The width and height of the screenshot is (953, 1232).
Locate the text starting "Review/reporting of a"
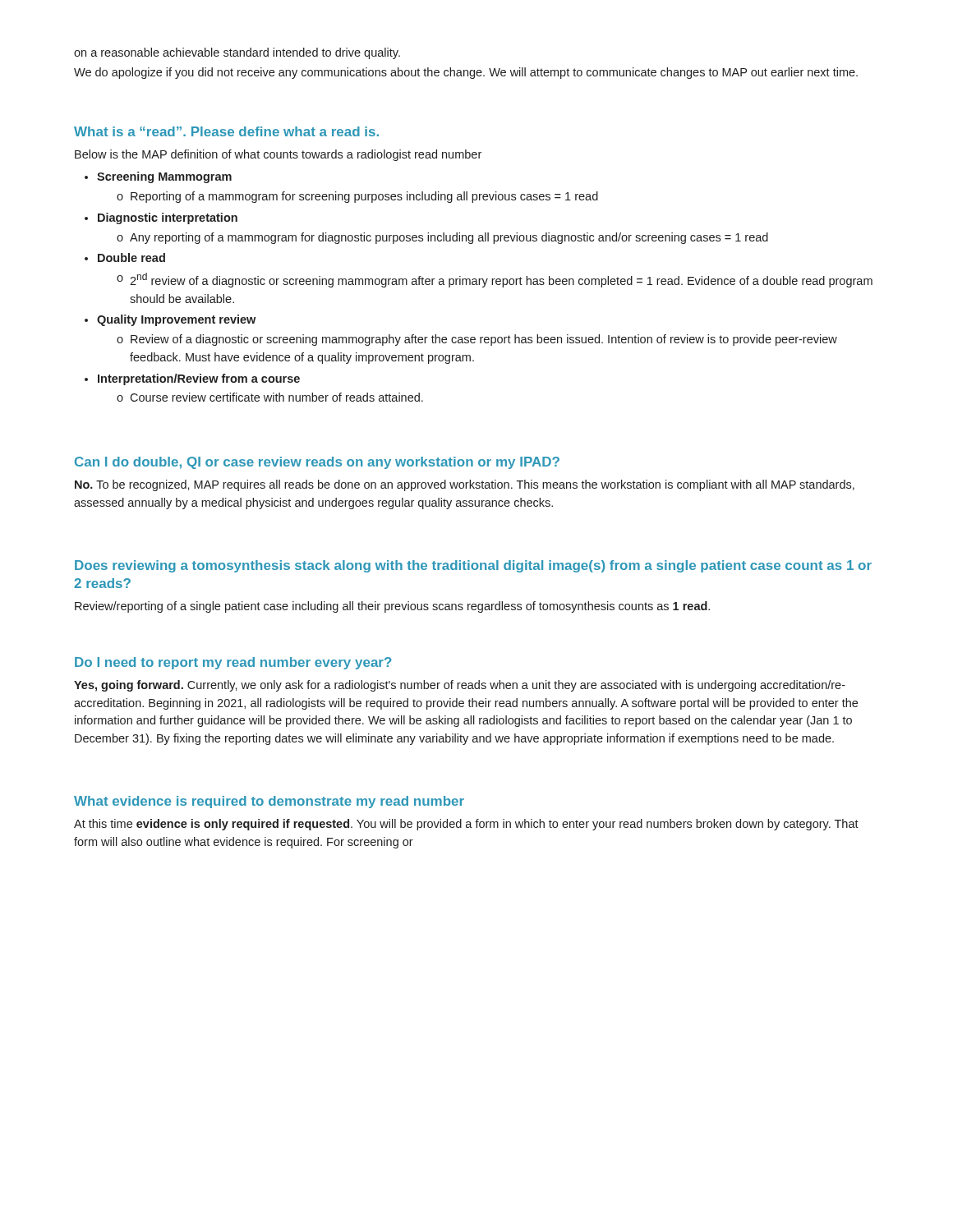(x=392, y=606)
